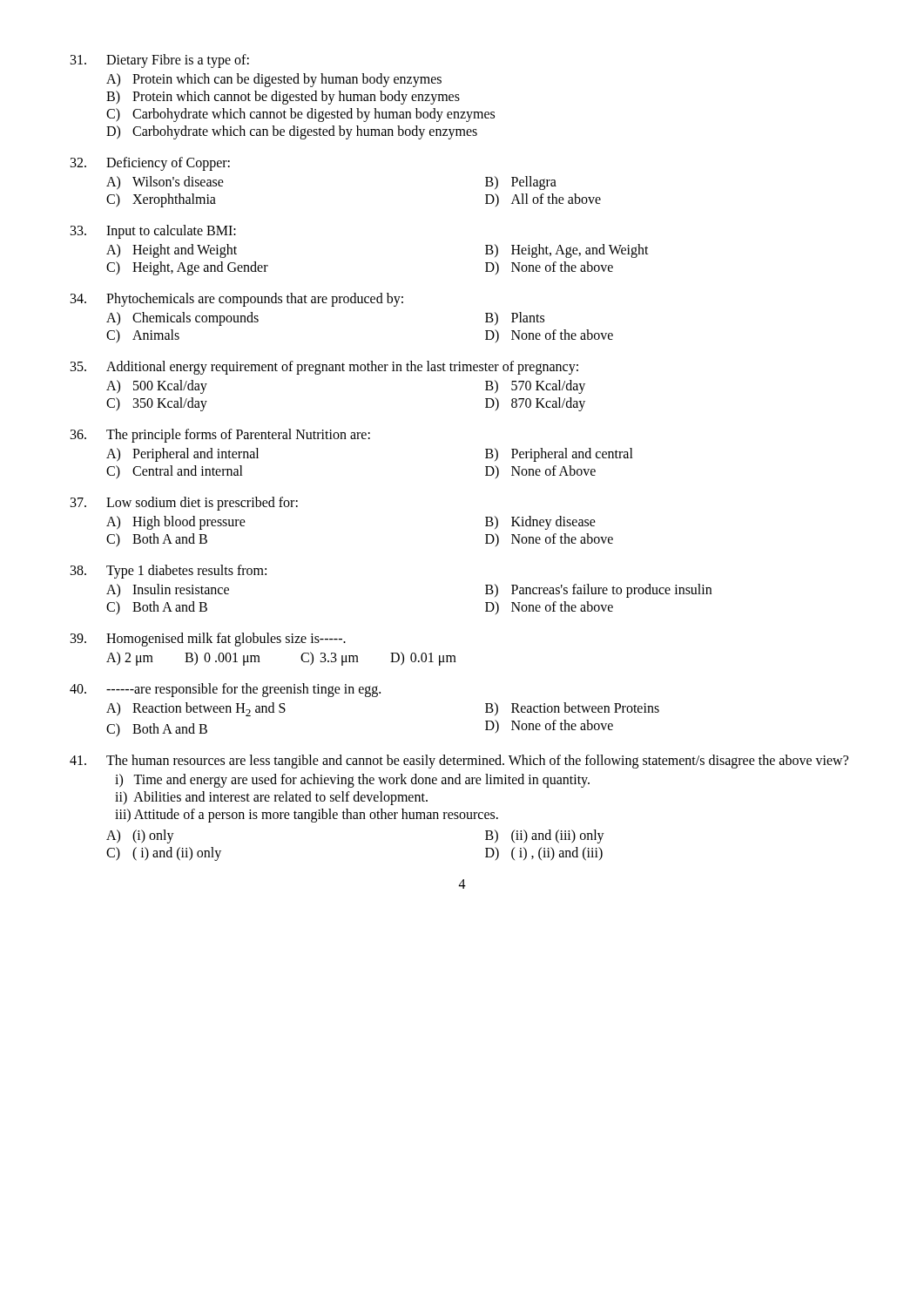Locate the block of text that opens with "41. The human resources are less"
This screenshot has height=1307, width=924.
[x=462, y=807]
